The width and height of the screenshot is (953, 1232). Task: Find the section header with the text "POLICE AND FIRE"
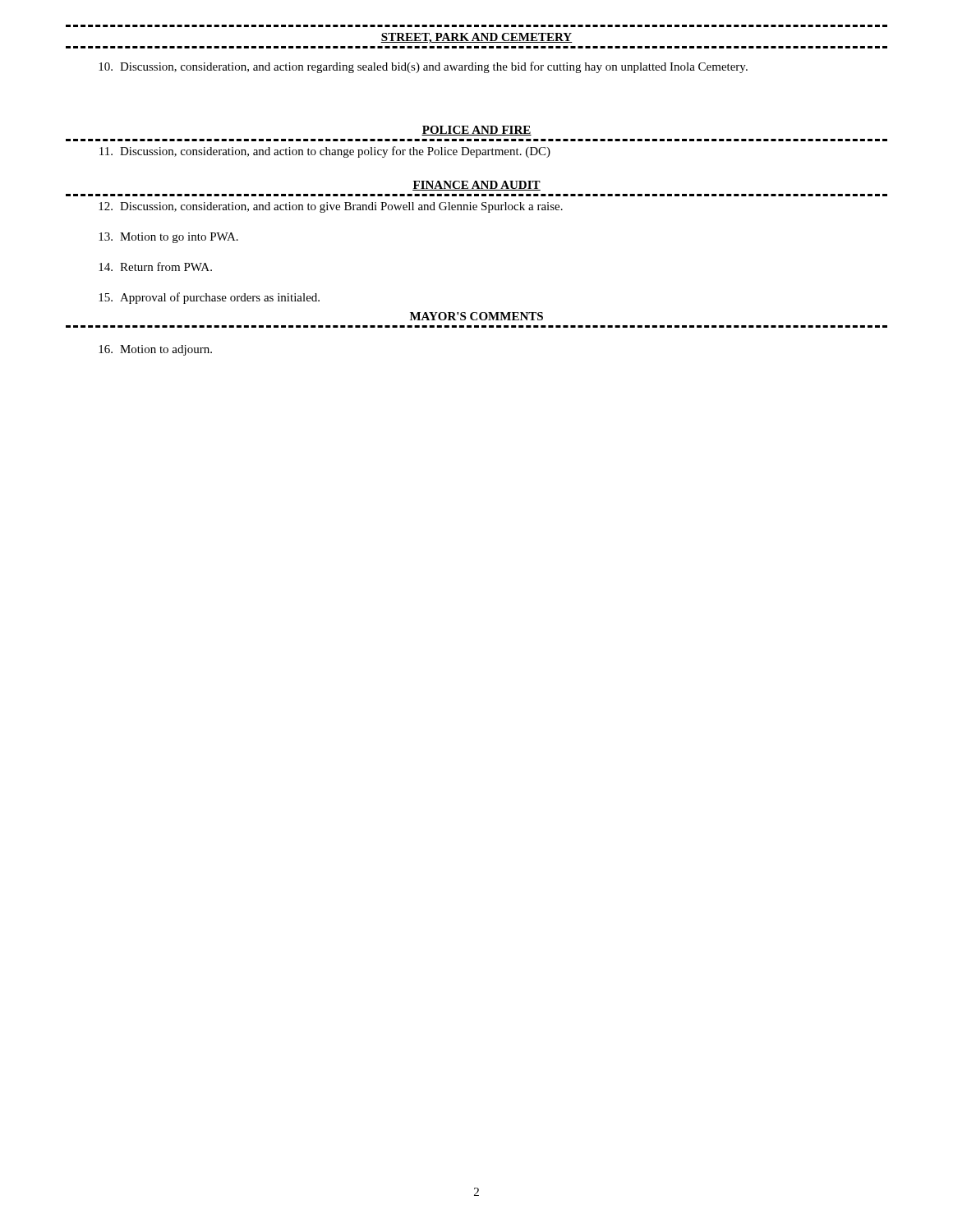[x=476, y=130]
